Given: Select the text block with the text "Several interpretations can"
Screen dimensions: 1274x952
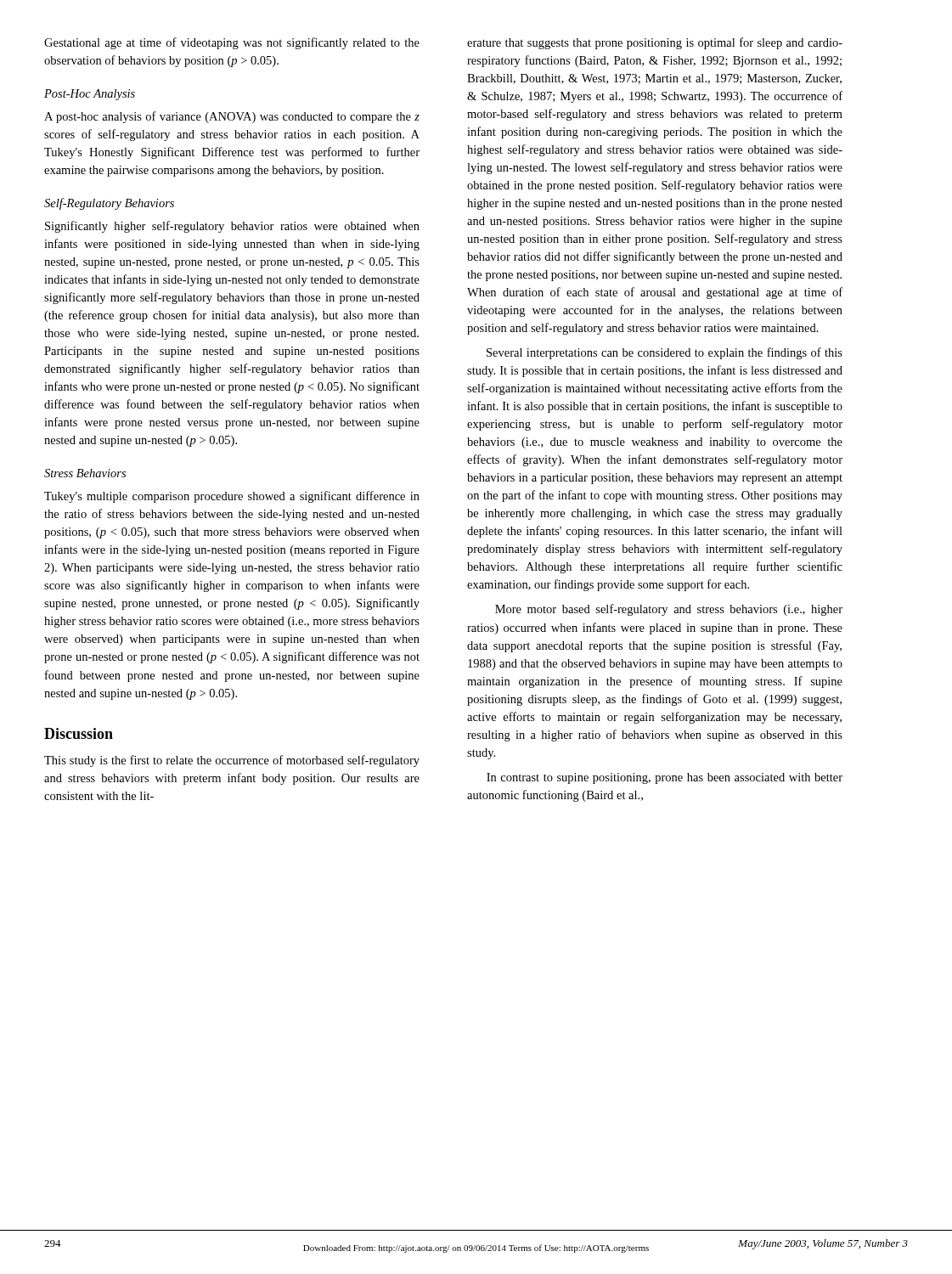Looking at the screenshot, I should 655,469.
